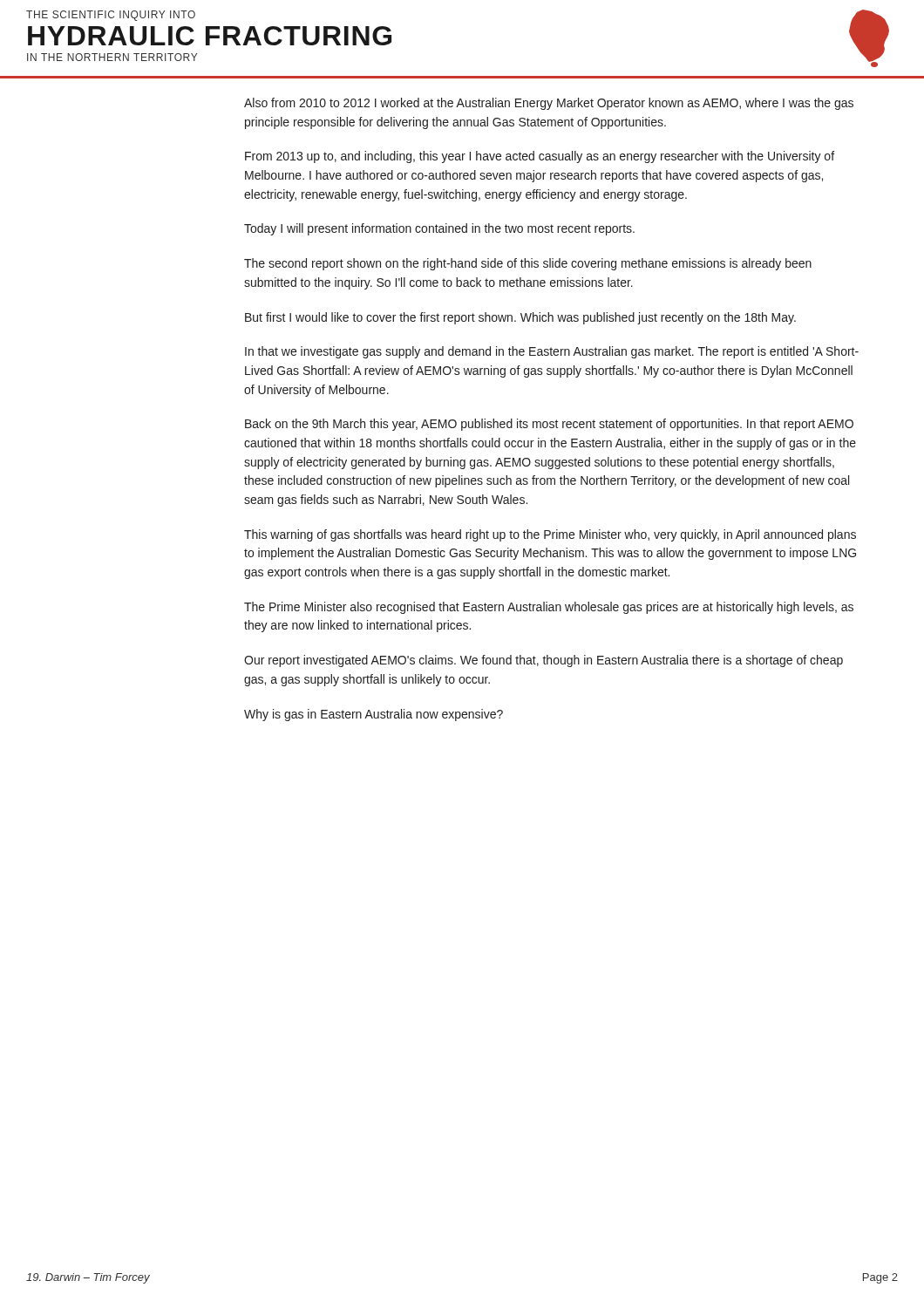This screenshot has width=924, height=1308.
Task: Locate the block of text that opens with "Today I will present information"
Action: click(554, 230)
